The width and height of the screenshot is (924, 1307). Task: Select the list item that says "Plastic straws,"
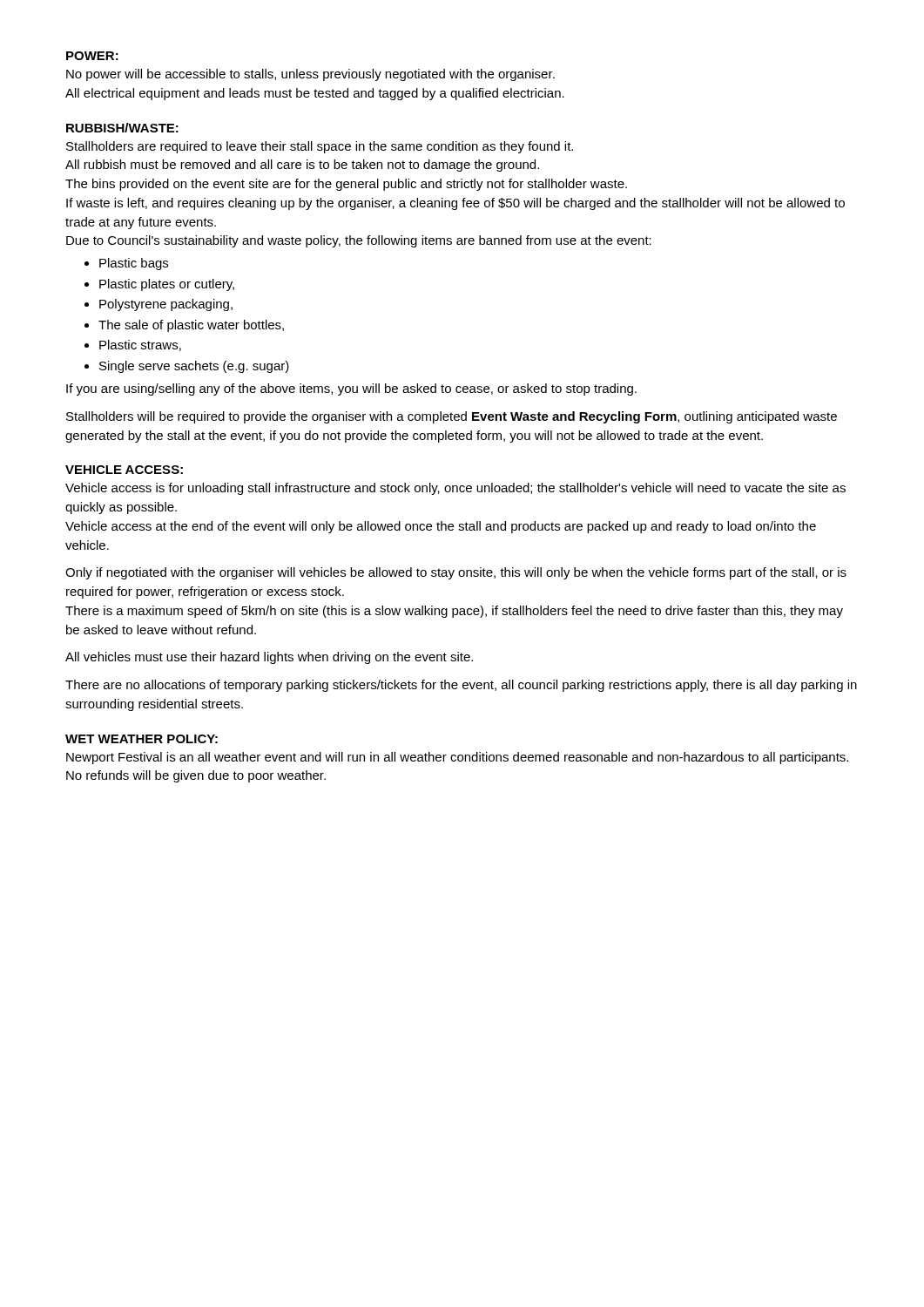coord(140,345)
